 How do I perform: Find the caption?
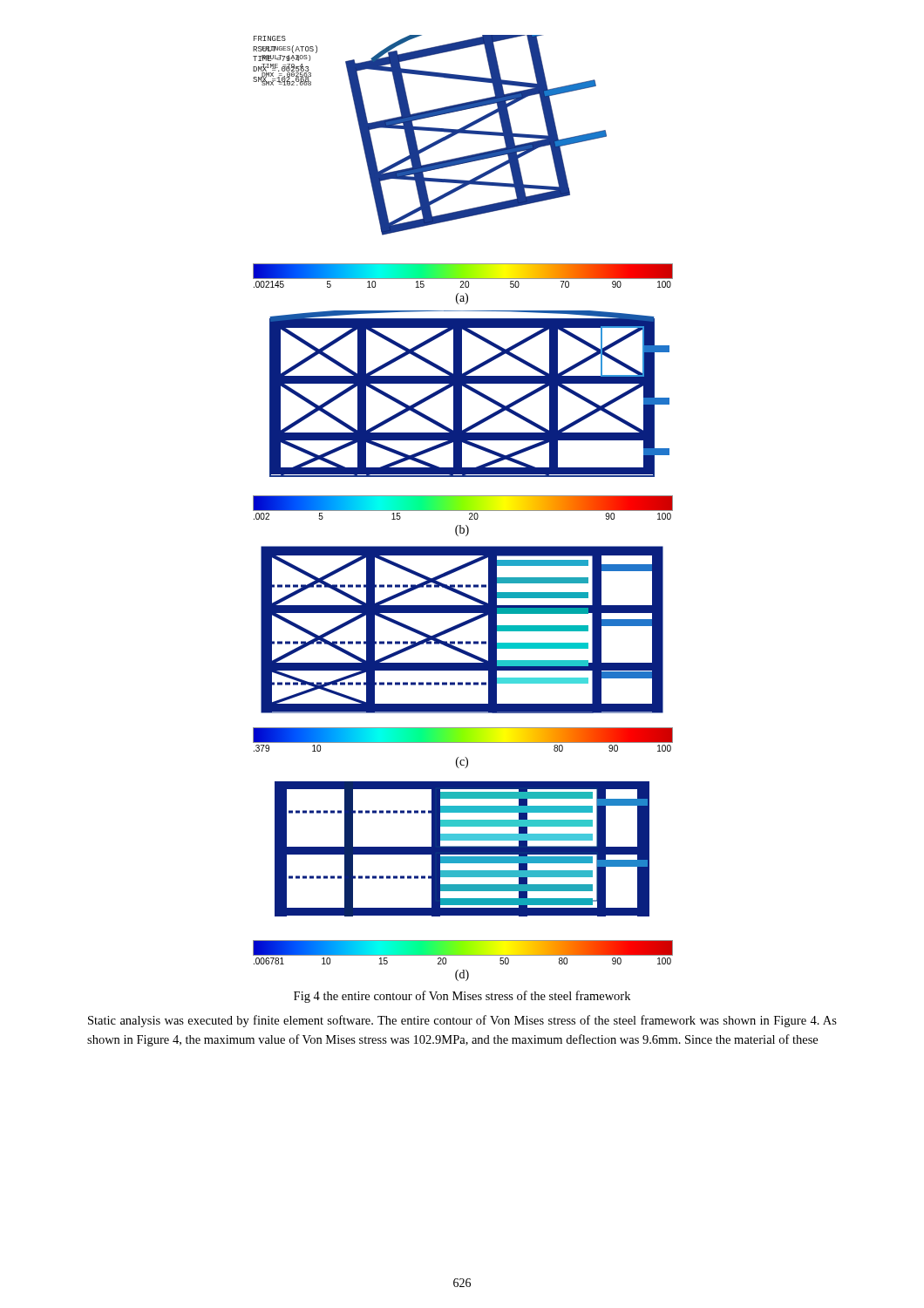point(462,996)
